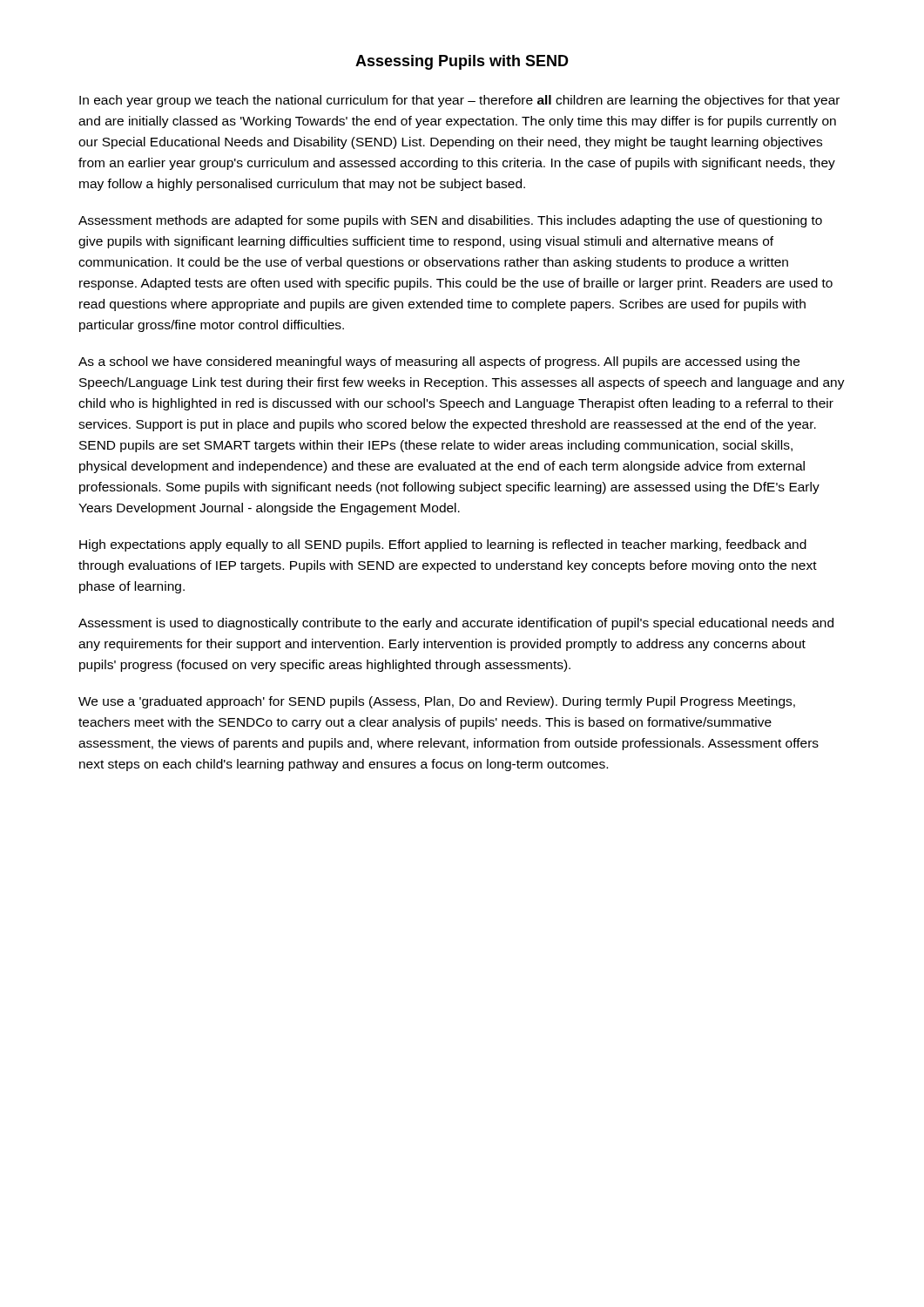Find the element starting "Assessing Pupils with SEND"
The image size is (924, 1307).
[462, 61]
